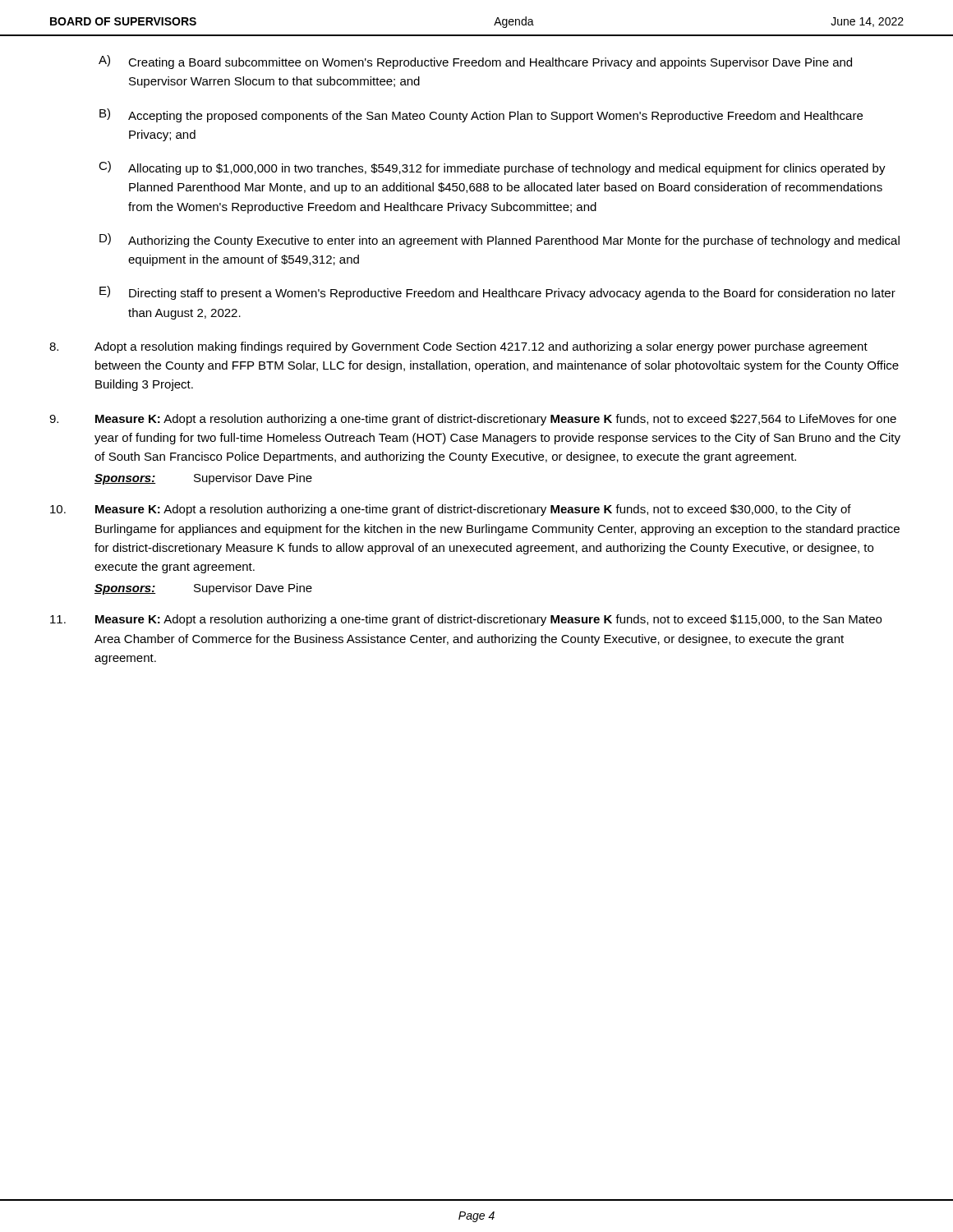
Task: Select the text block starting "E) Directing staff to present a"
Action: coord(501,303)
